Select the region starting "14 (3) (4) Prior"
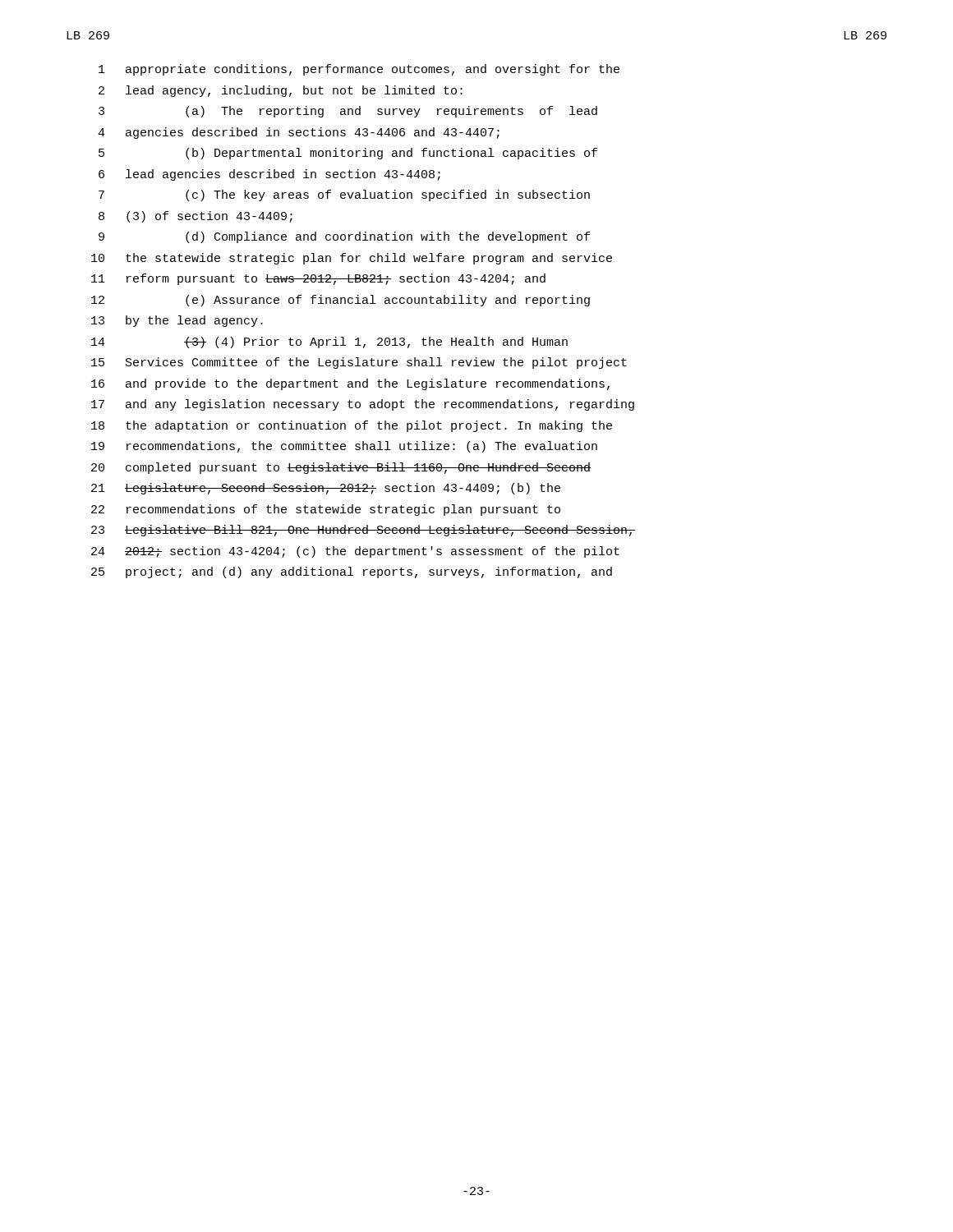The image size is (953, 1232). click(x=476, y=343)
